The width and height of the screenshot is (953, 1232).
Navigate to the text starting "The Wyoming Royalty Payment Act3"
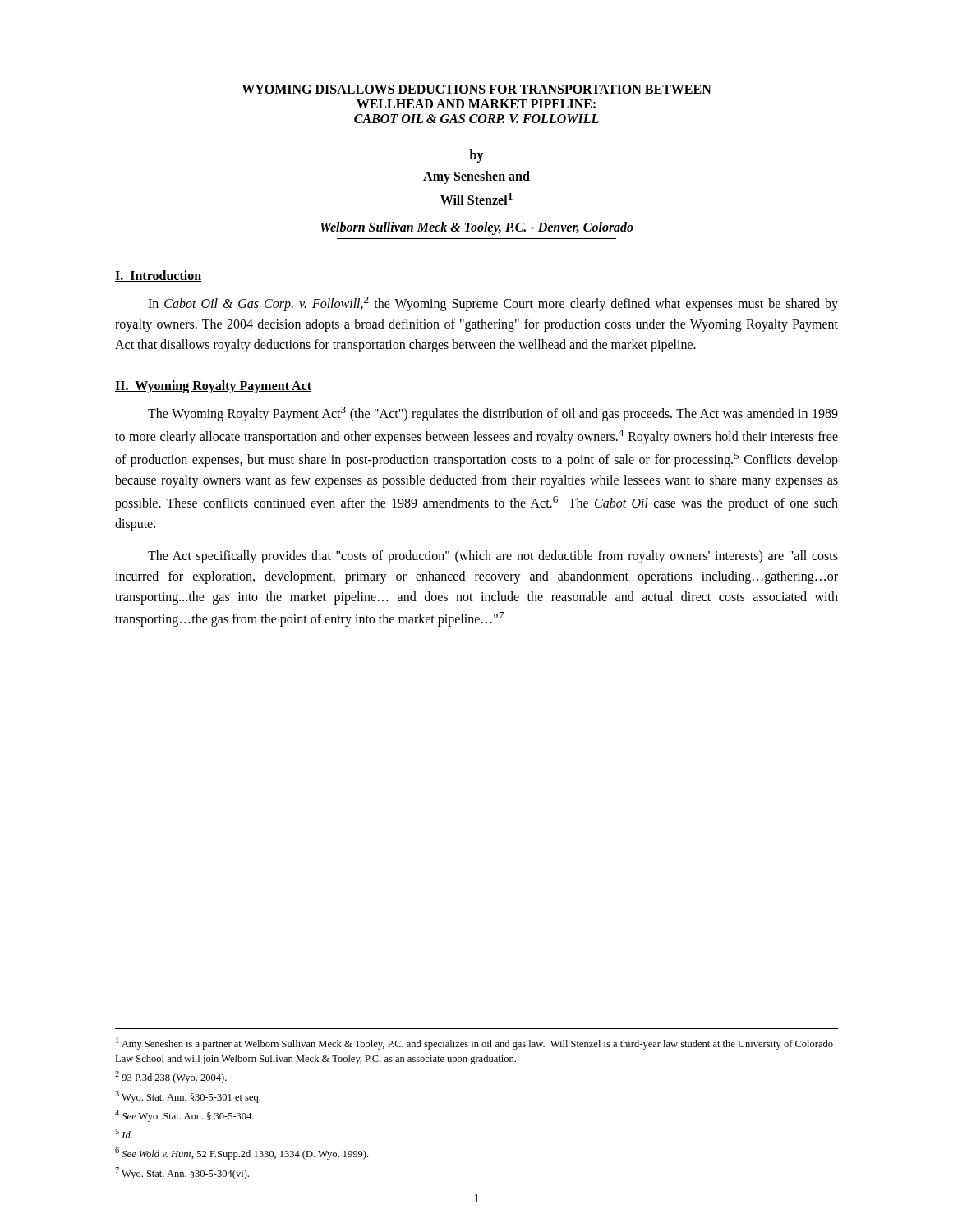[x=476, y=516]
